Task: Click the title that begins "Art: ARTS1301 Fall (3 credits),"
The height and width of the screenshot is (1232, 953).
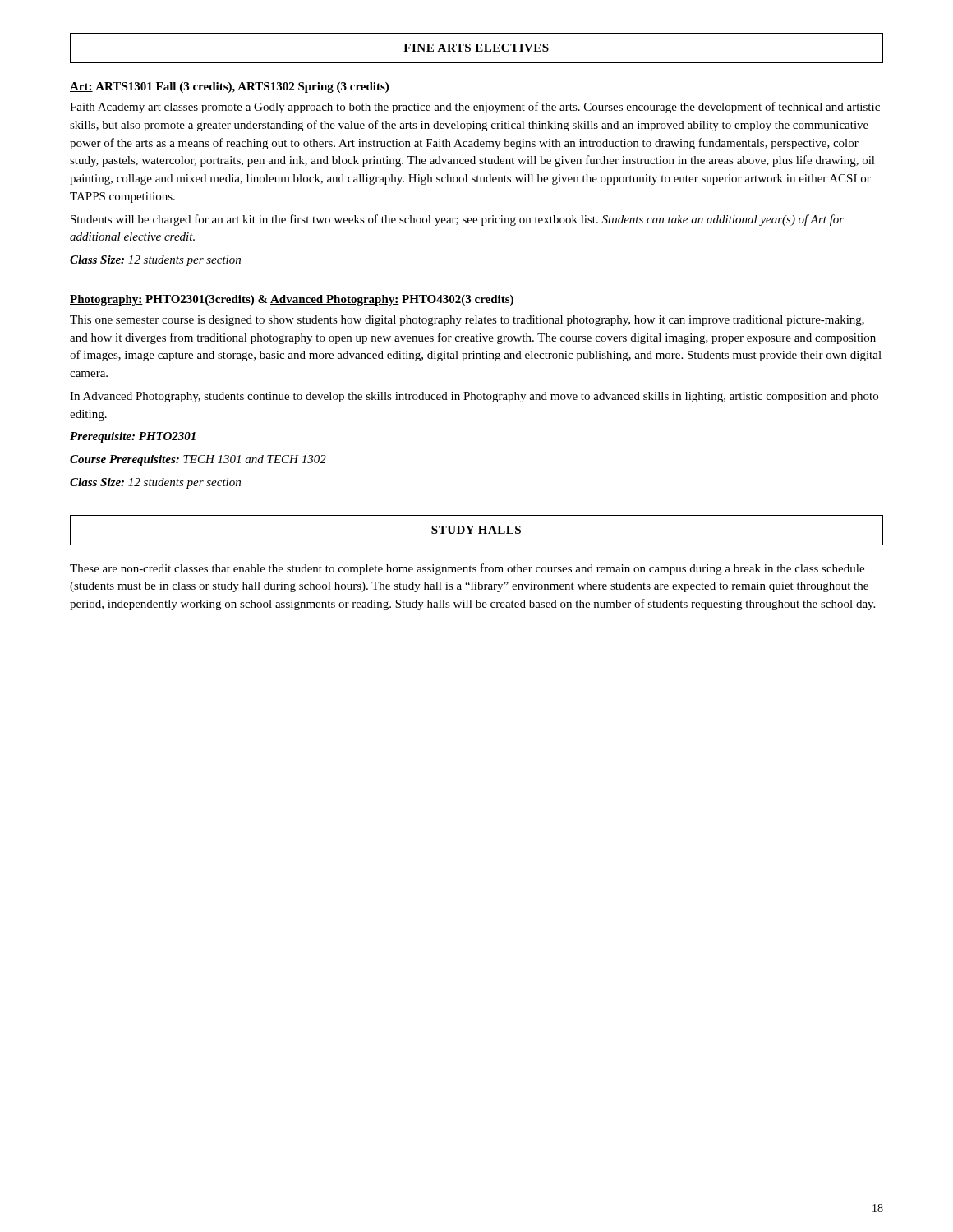Action: pyautogui.click(x=230, y=86)
